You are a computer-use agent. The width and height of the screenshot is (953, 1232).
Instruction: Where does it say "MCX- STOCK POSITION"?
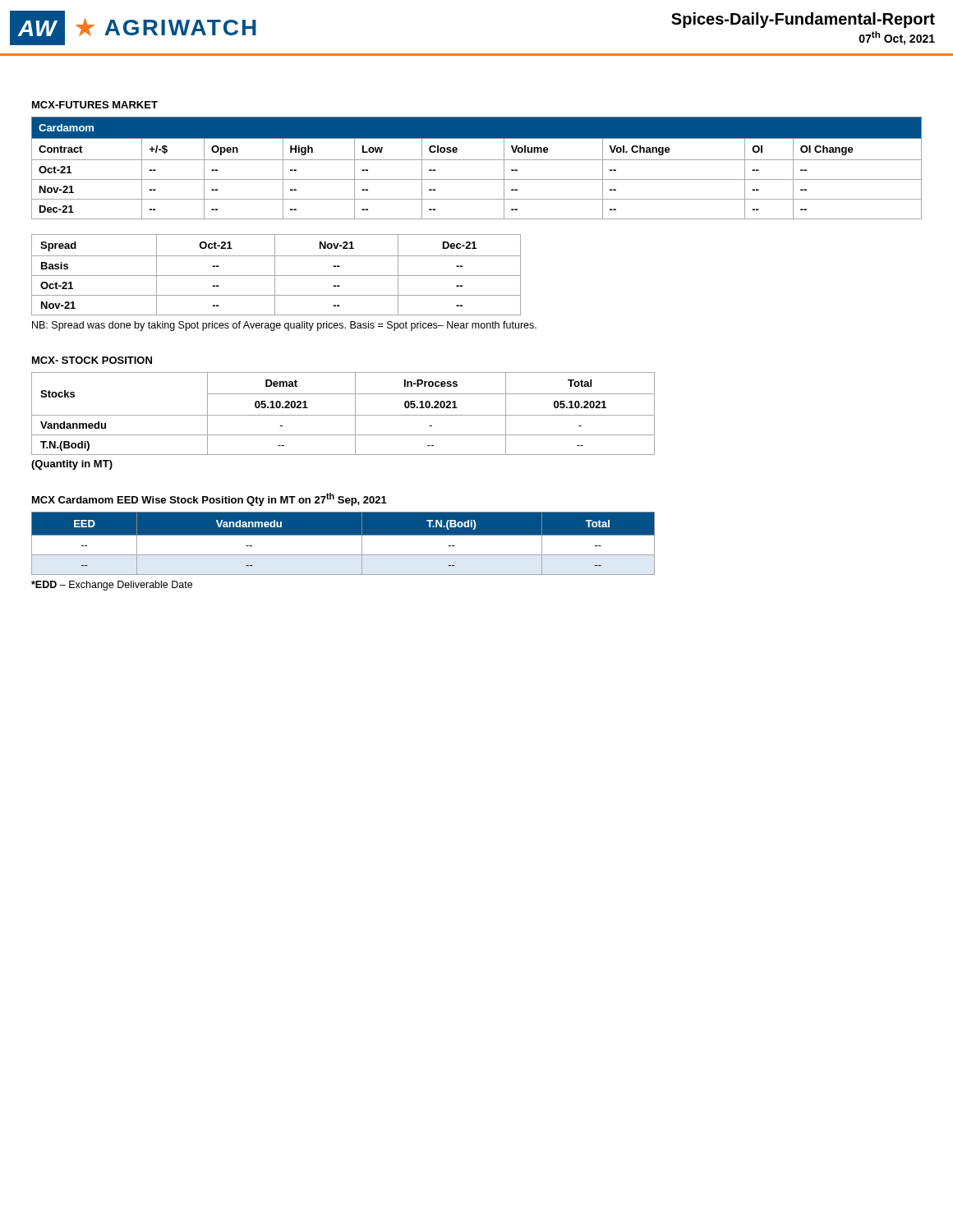(92, 360)
